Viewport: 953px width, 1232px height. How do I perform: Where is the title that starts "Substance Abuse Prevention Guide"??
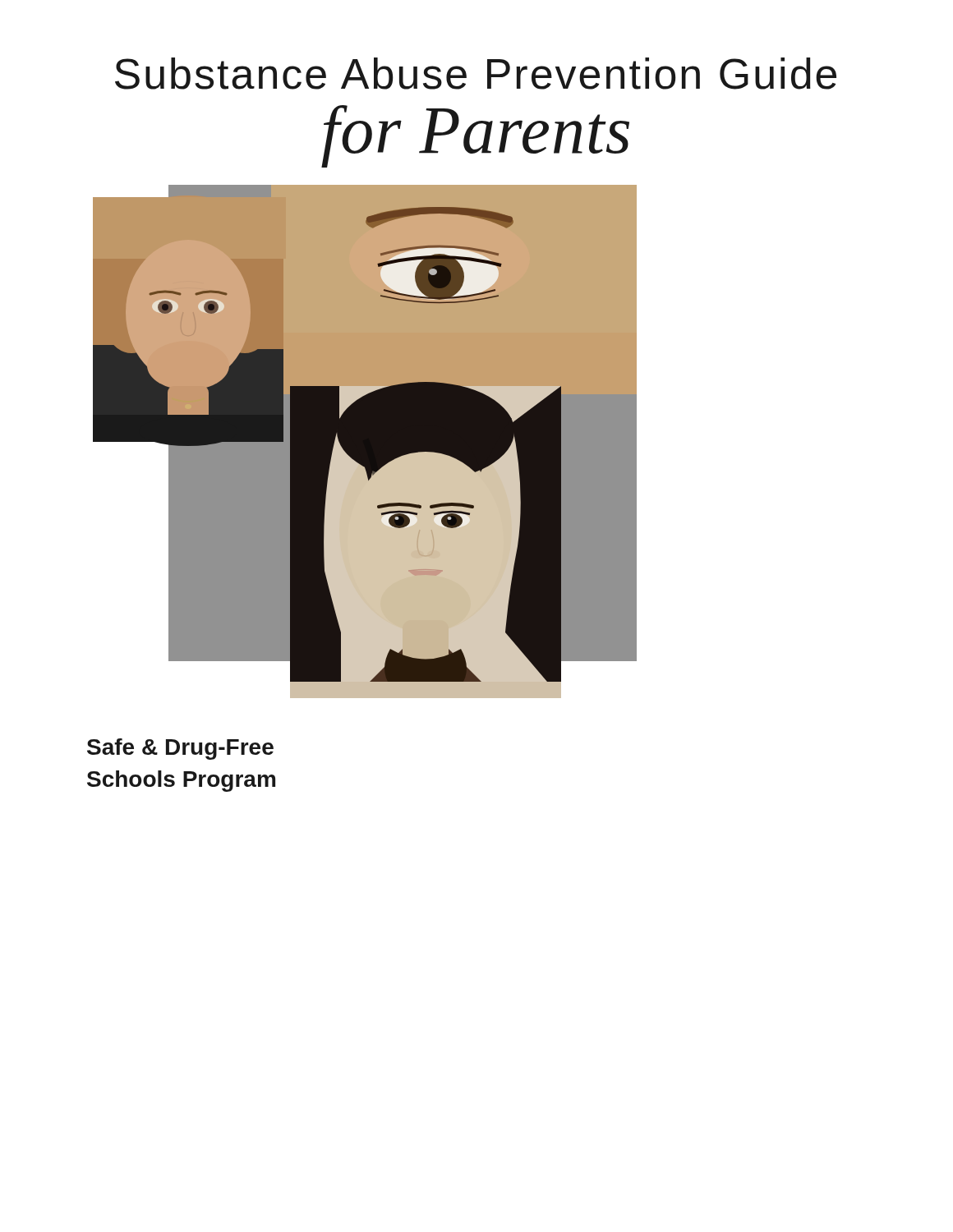(x=476, y=109)
